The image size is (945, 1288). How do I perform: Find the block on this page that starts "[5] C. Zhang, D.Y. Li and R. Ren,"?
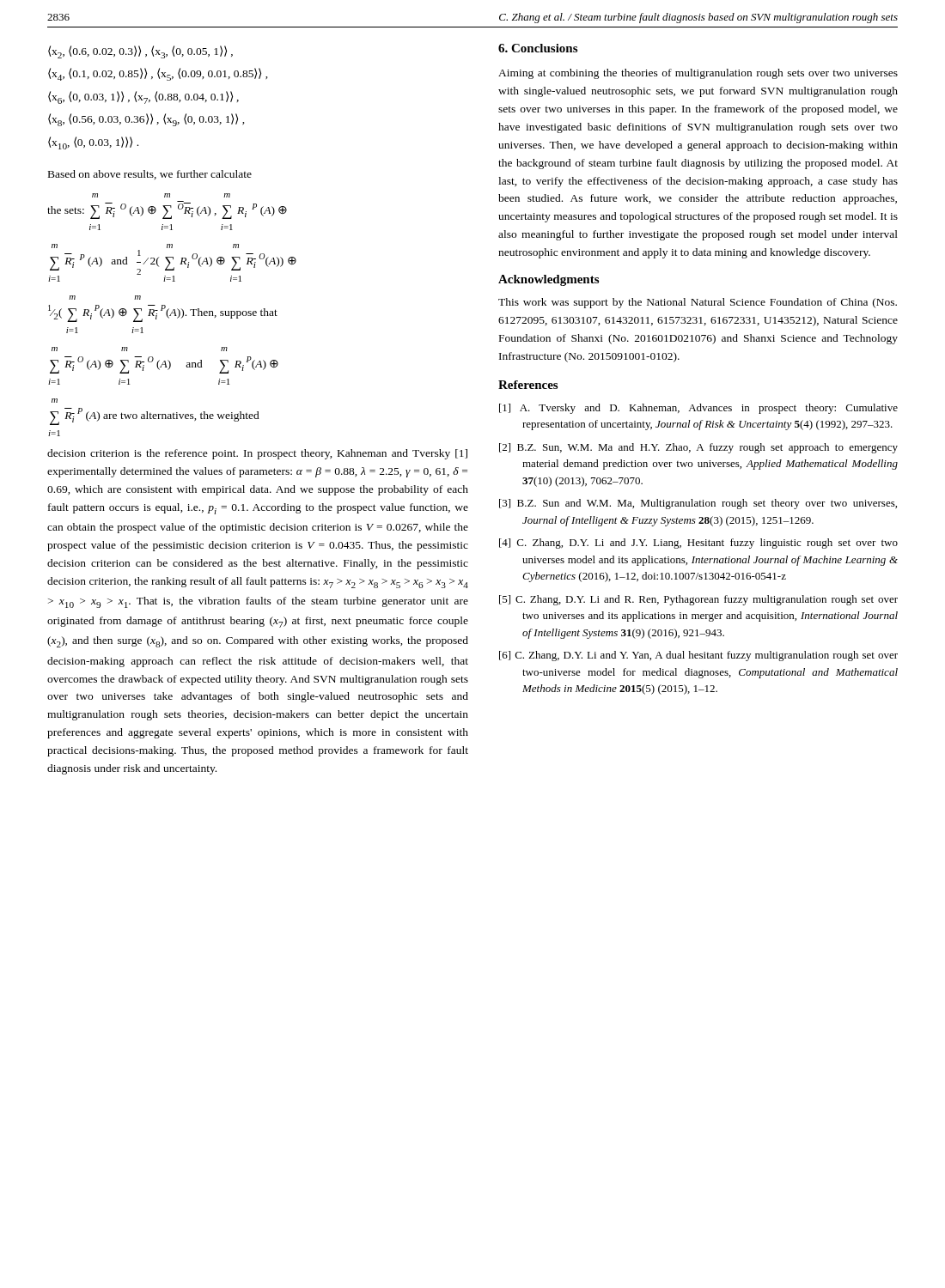pos(698,616)
